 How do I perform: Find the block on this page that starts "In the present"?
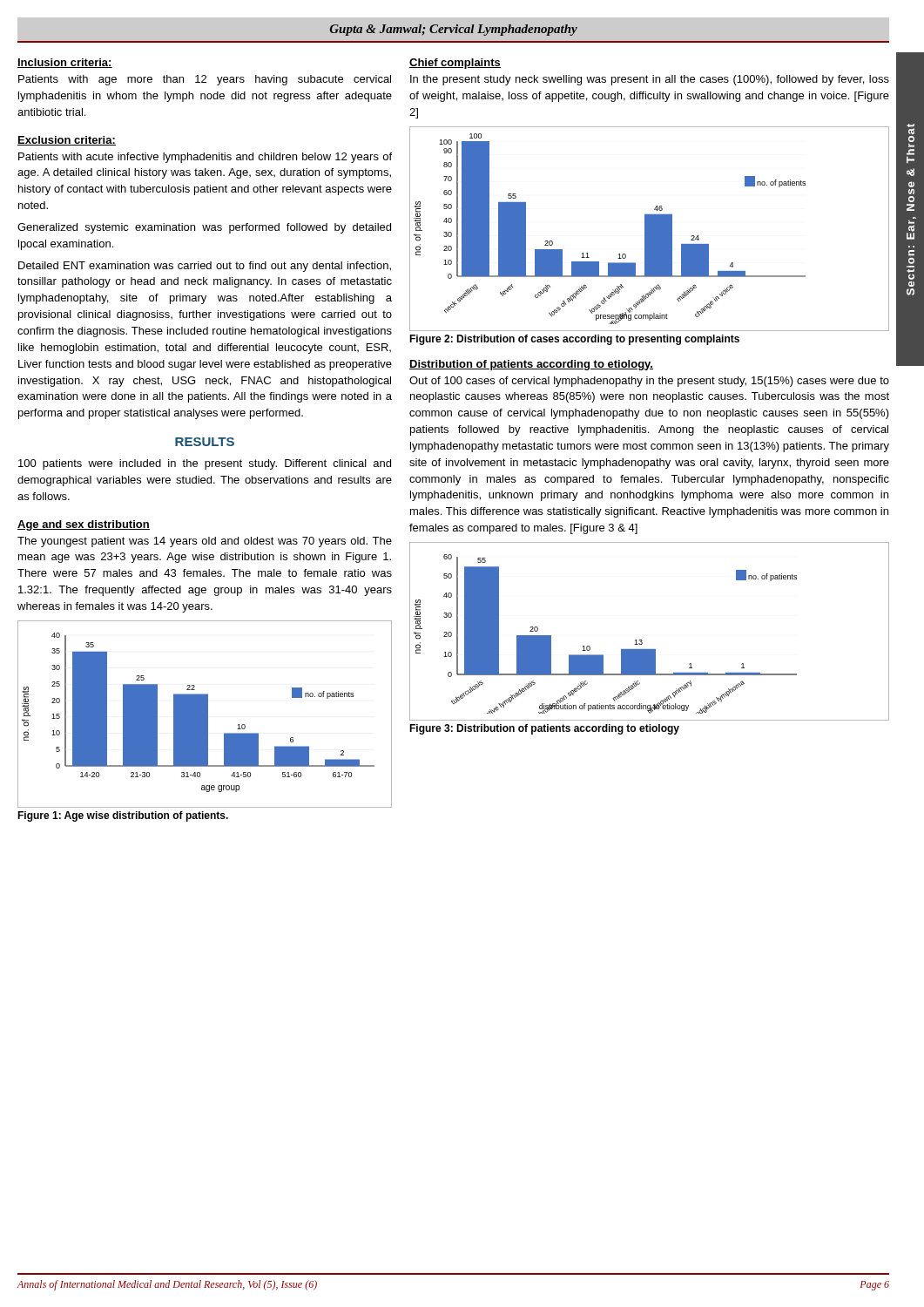649,95
